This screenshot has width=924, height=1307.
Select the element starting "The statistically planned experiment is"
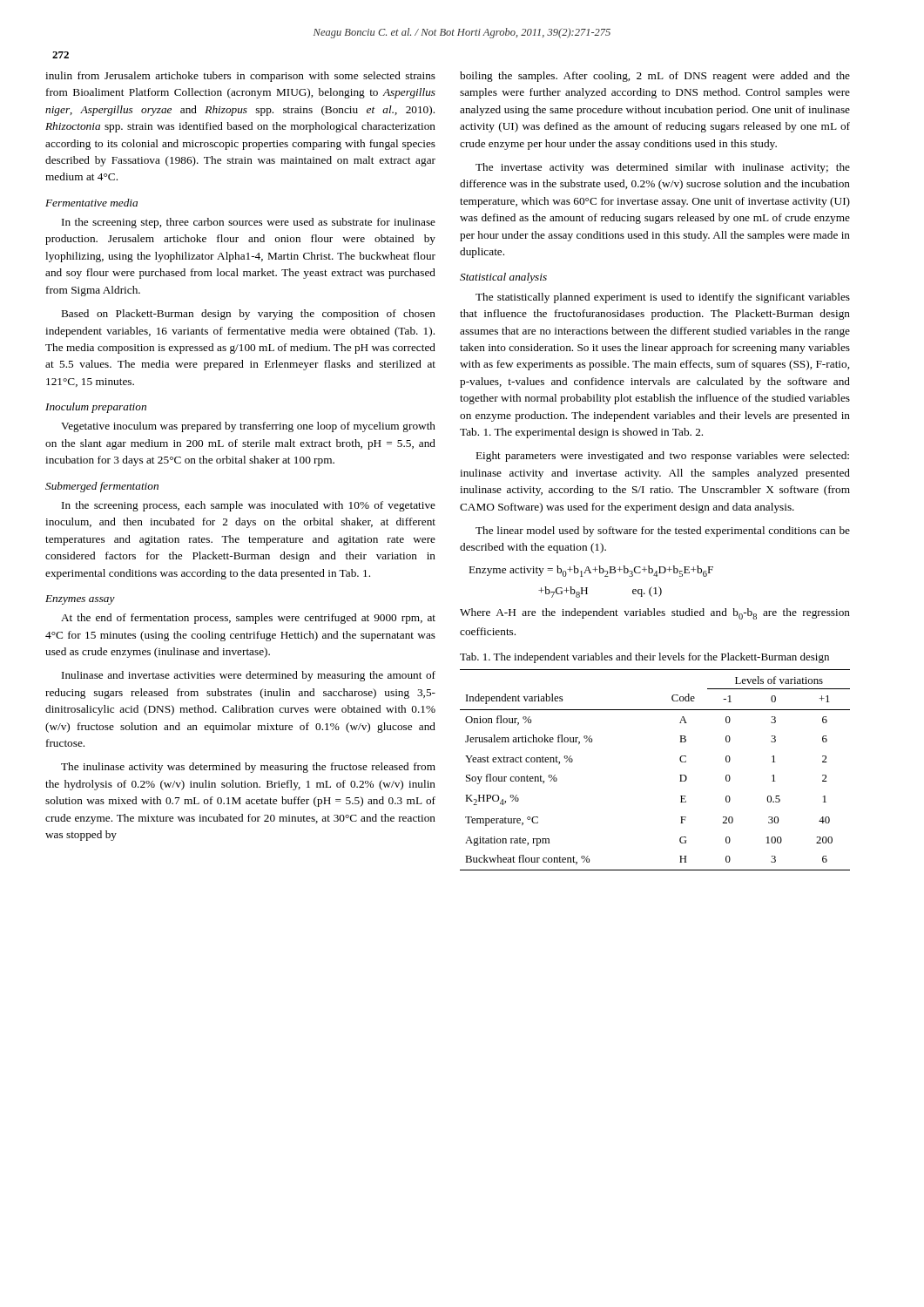pos(655,364)
